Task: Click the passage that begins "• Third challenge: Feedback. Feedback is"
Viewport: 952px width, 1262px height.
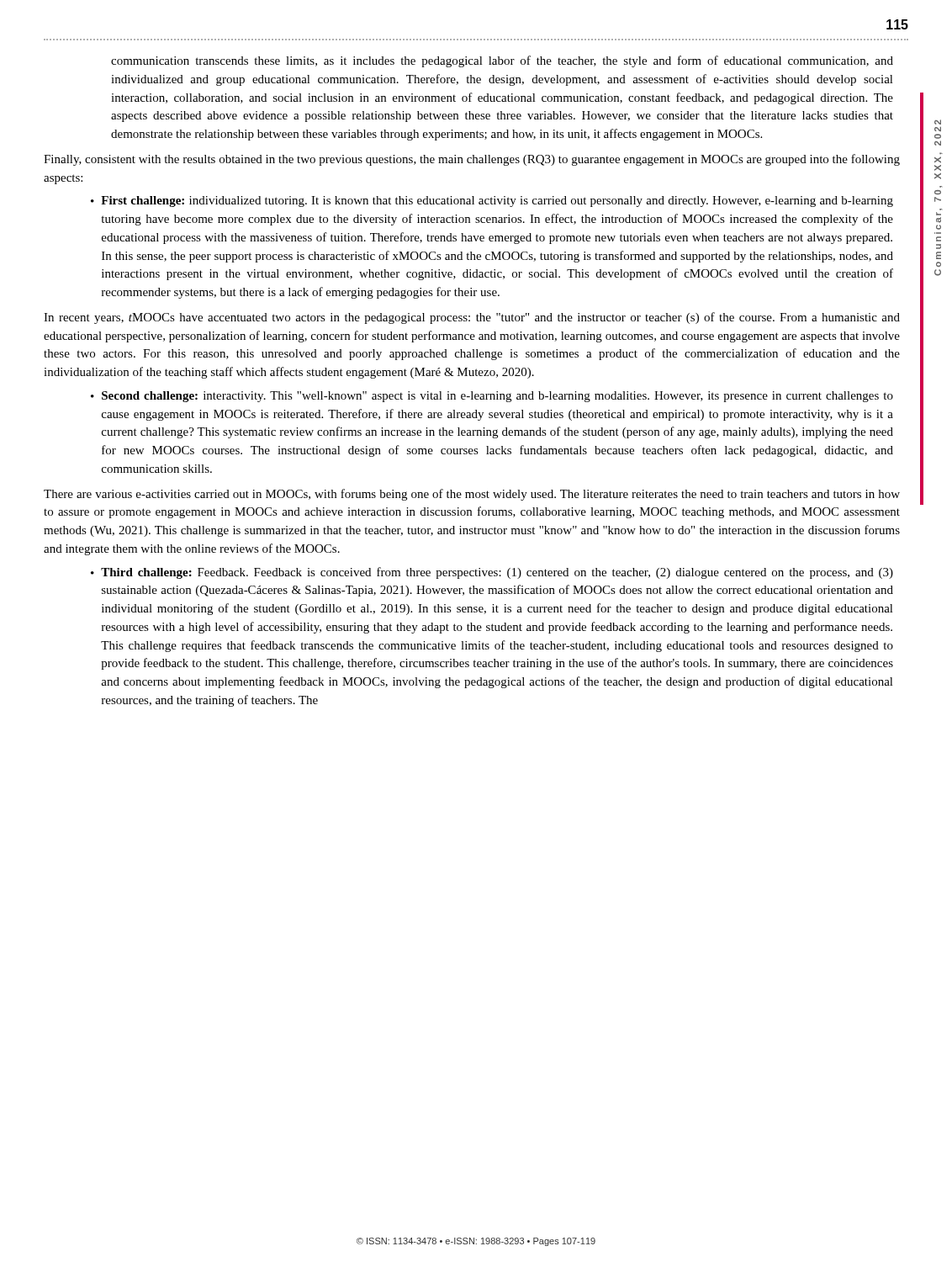Action: tap(492, 636)
